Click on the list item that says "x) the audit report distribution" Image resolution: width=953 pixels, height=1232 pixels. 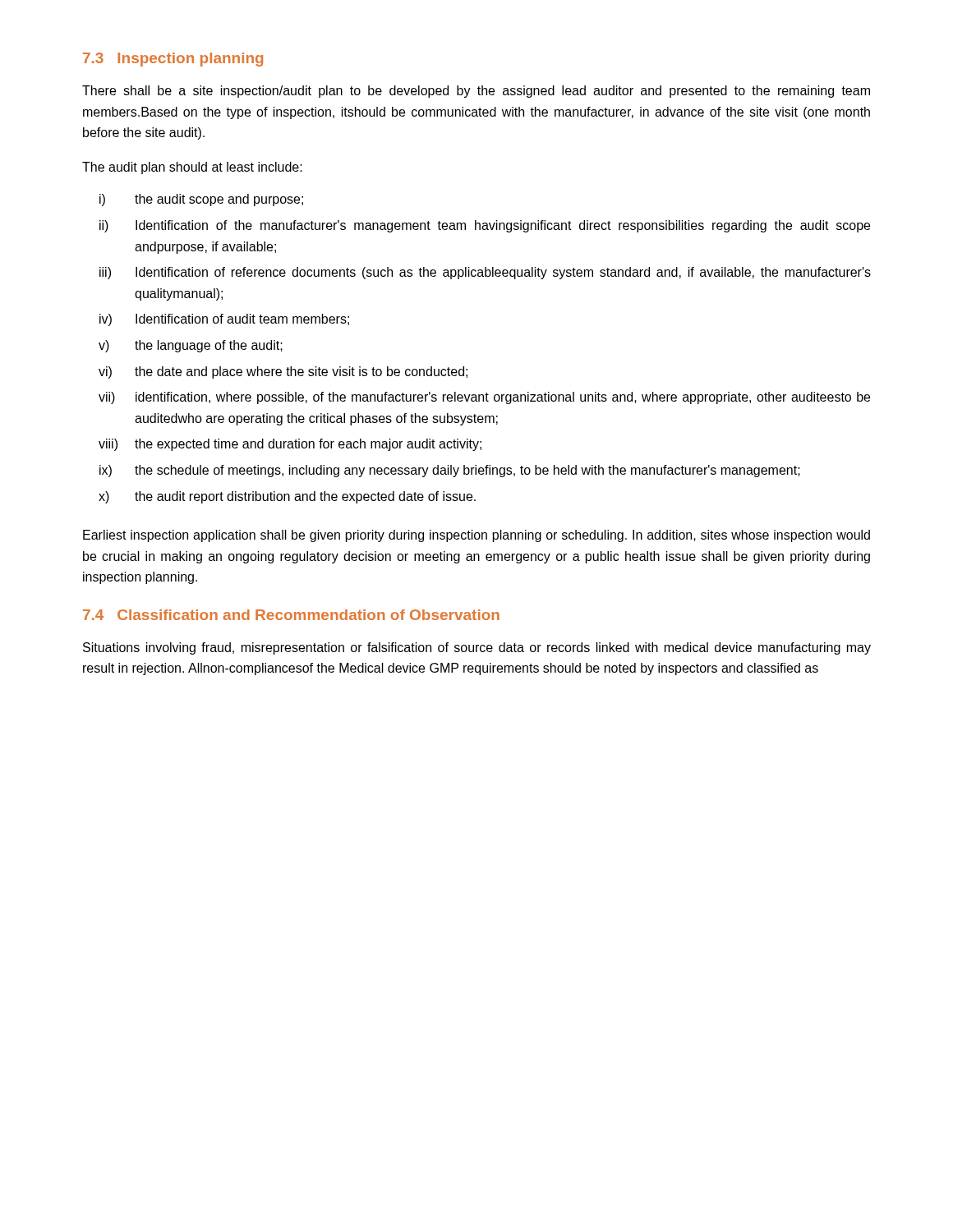point(485,496)
